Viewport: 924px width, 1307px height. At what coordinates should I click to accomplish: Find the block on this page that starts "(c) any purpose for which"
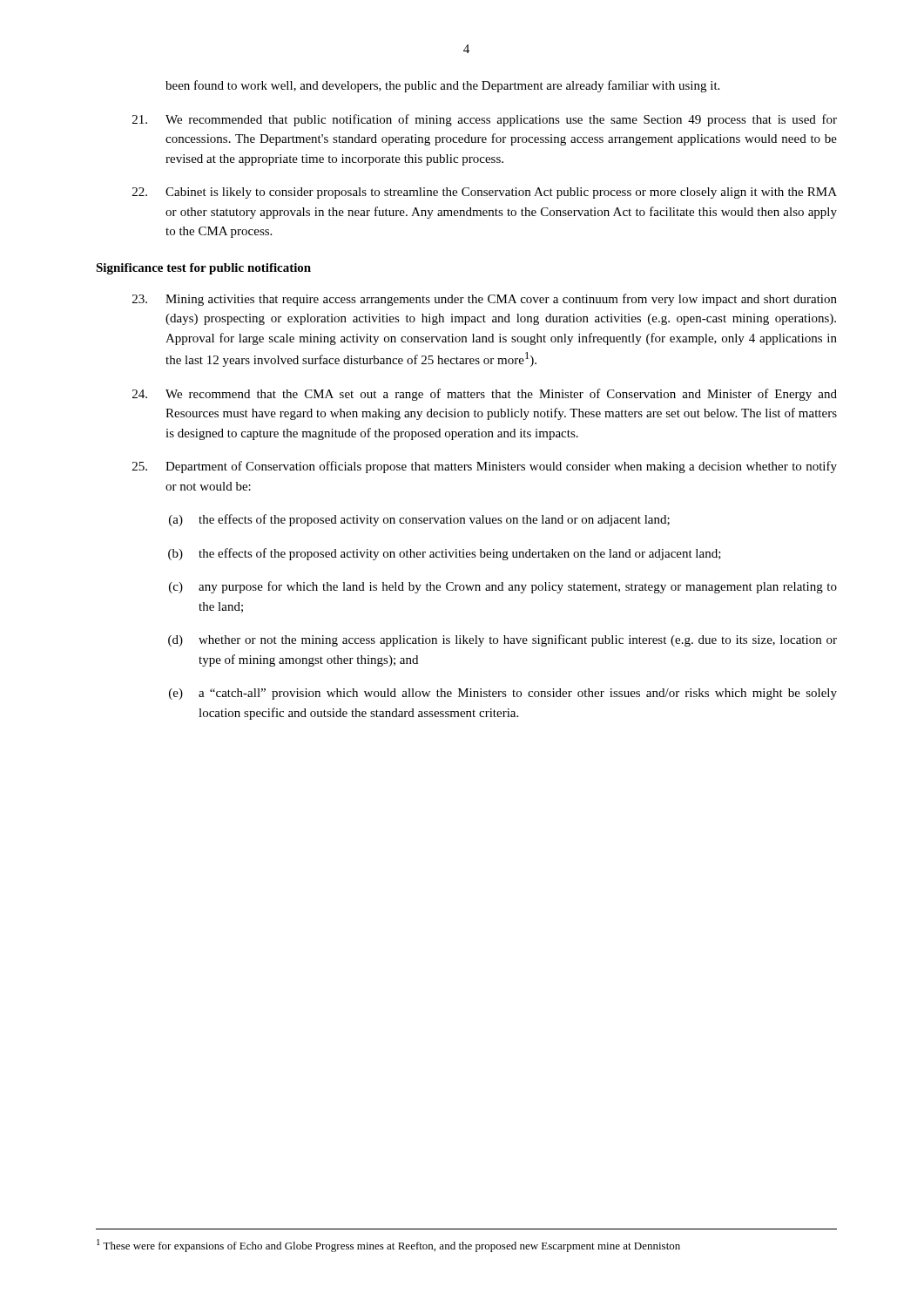pyautogui.click(x=484, y=596)
